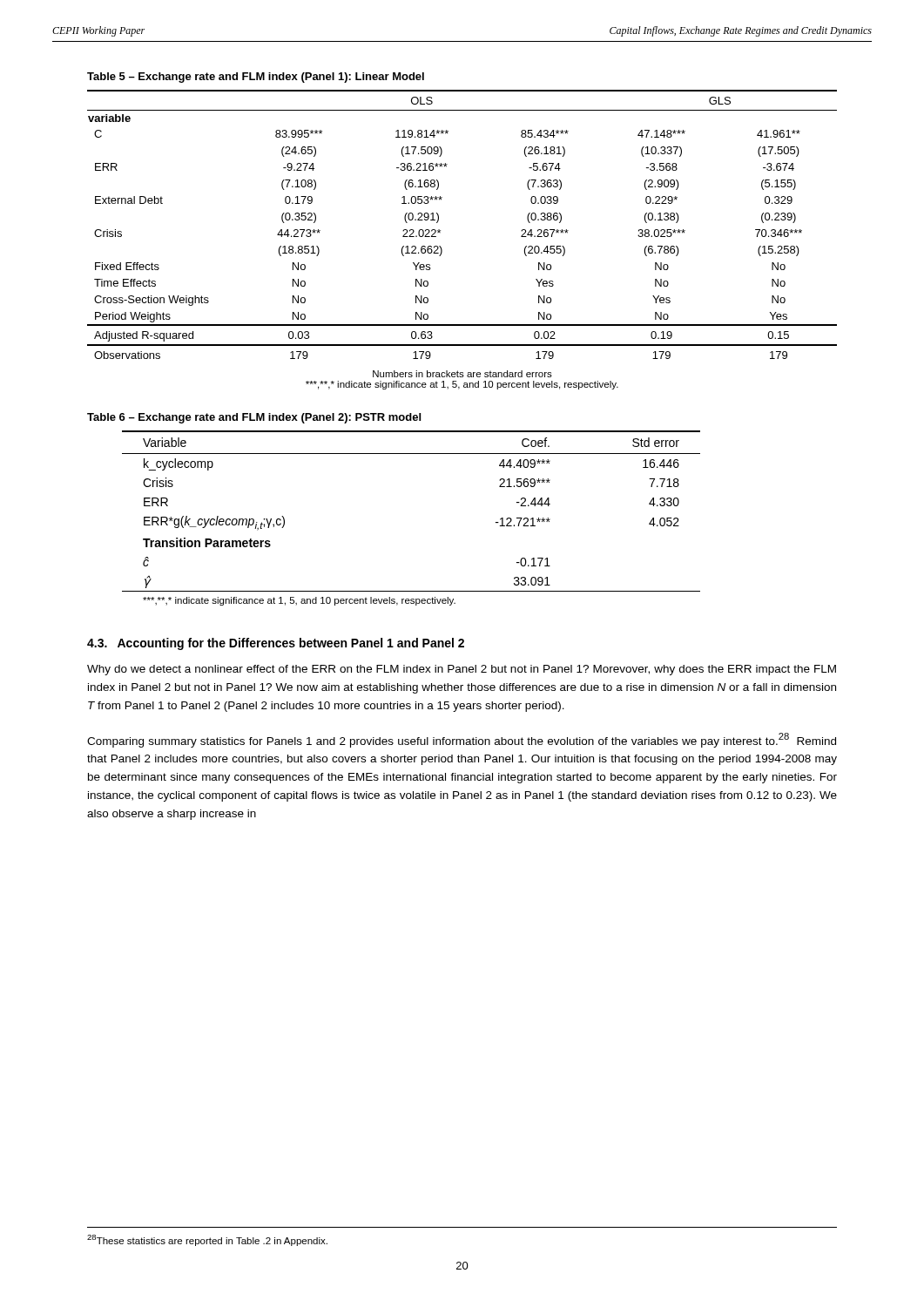The width and height of the screenshot is (924, 1307).
Task: Point to the passage starting "Comparing summary statistics for Panels 1 and 2"
Action: 462,775
